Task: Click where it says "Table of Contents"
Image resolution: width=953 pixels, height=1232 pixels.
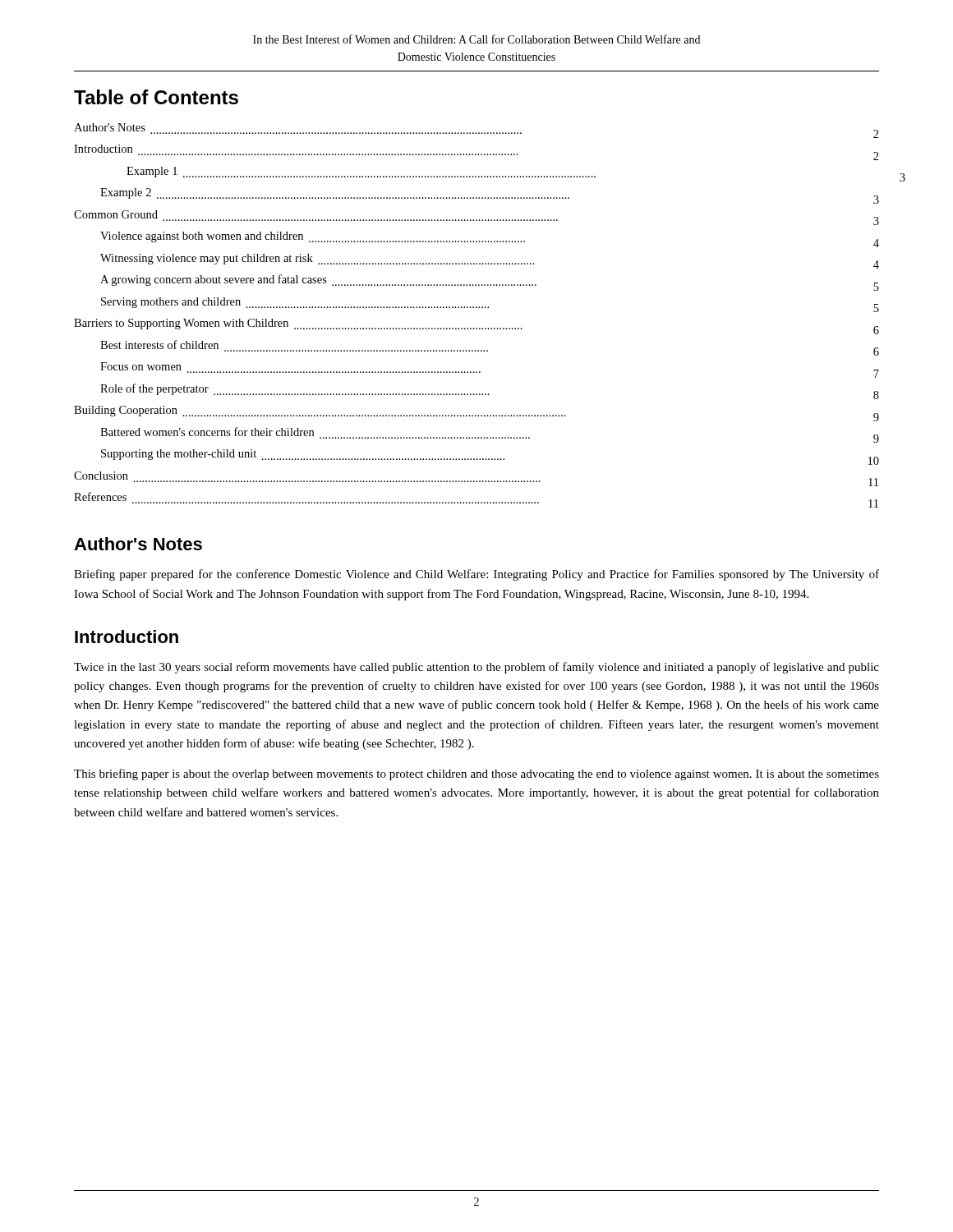Action: 156,97
